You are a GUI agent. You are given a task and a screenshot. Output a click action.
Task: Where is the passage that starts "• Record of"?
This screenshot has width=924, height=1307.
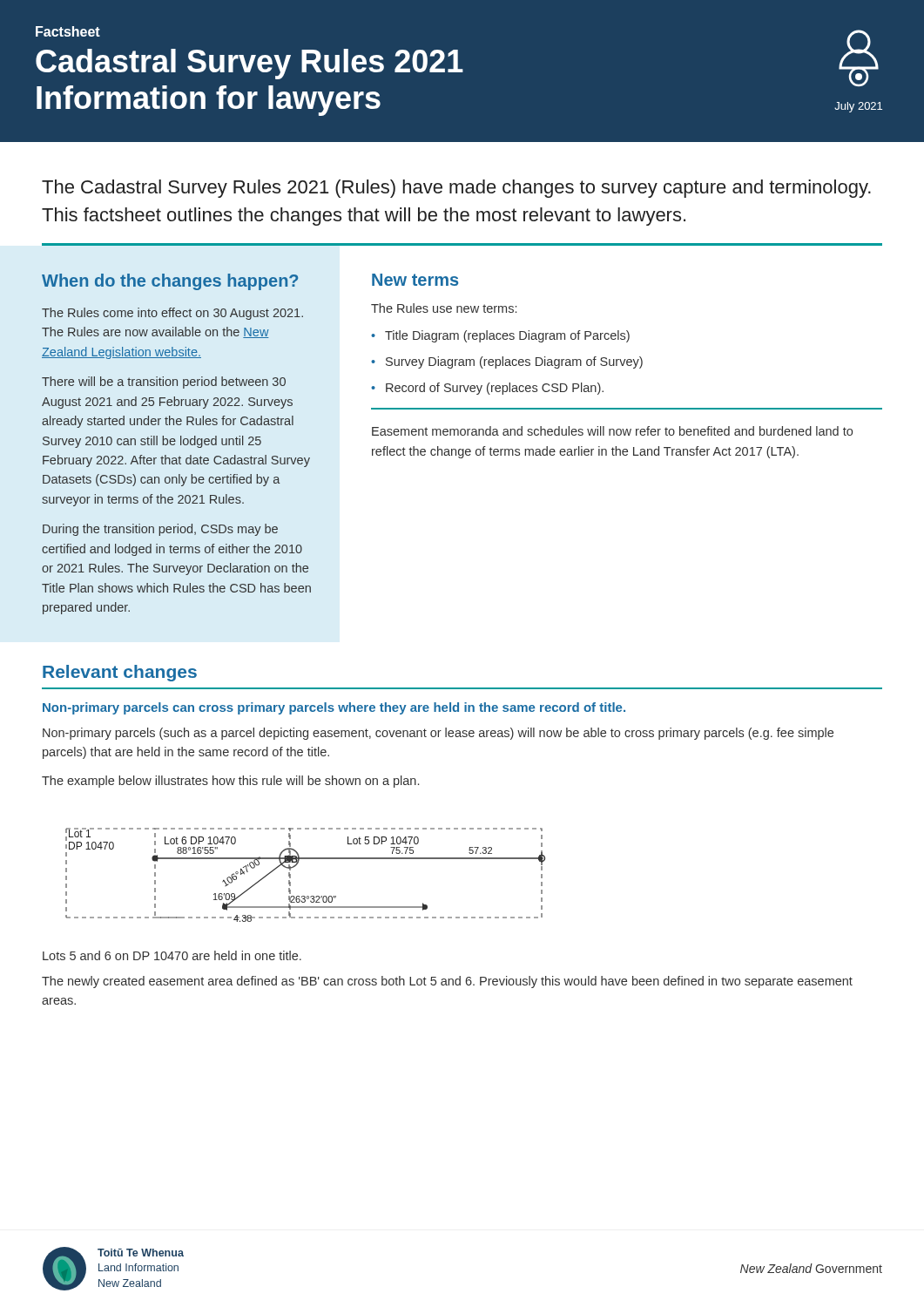(x=488, y=388)
